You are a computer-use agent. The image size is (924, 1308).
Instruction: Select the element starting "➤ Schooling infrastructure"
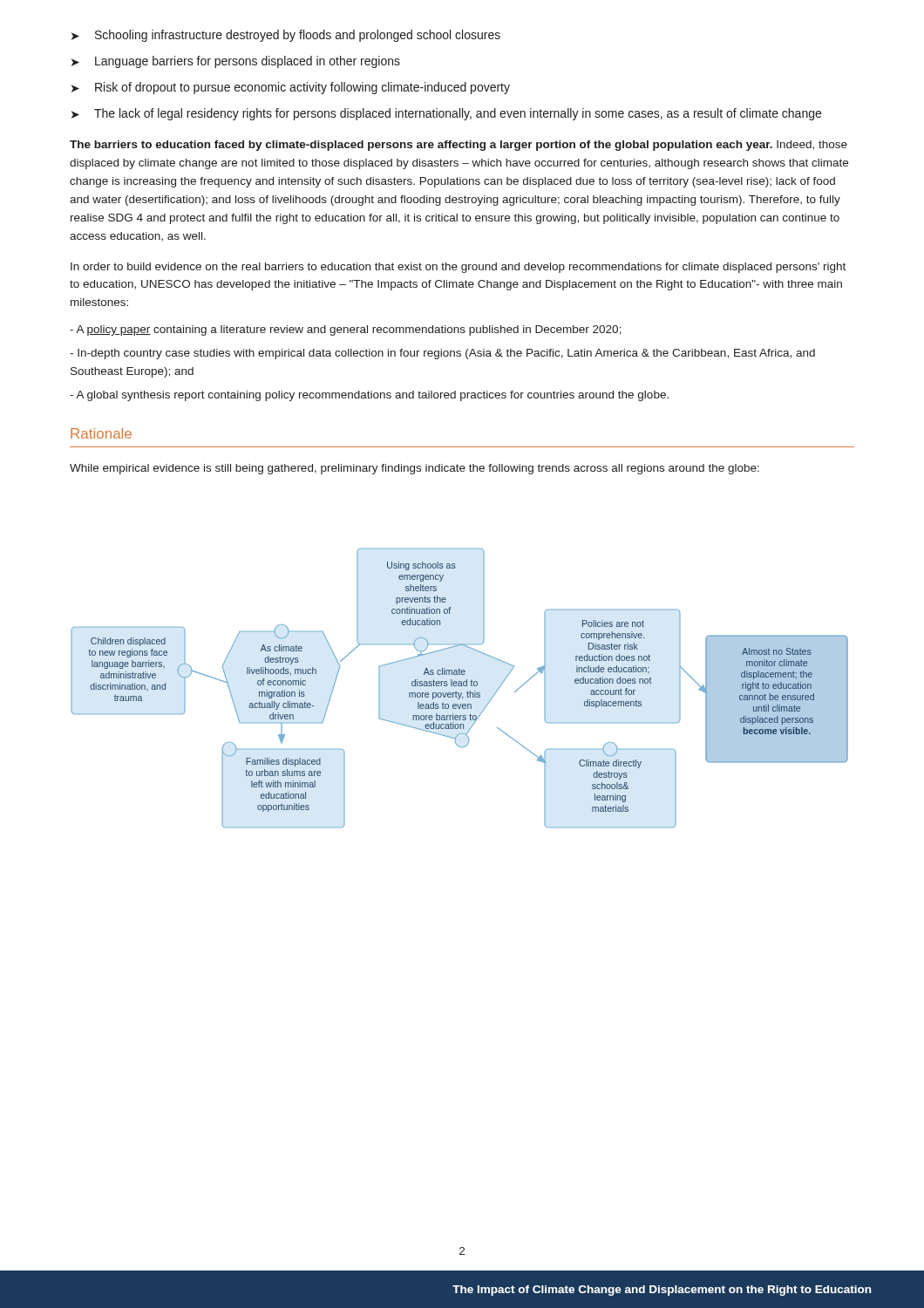coord(462,36)
